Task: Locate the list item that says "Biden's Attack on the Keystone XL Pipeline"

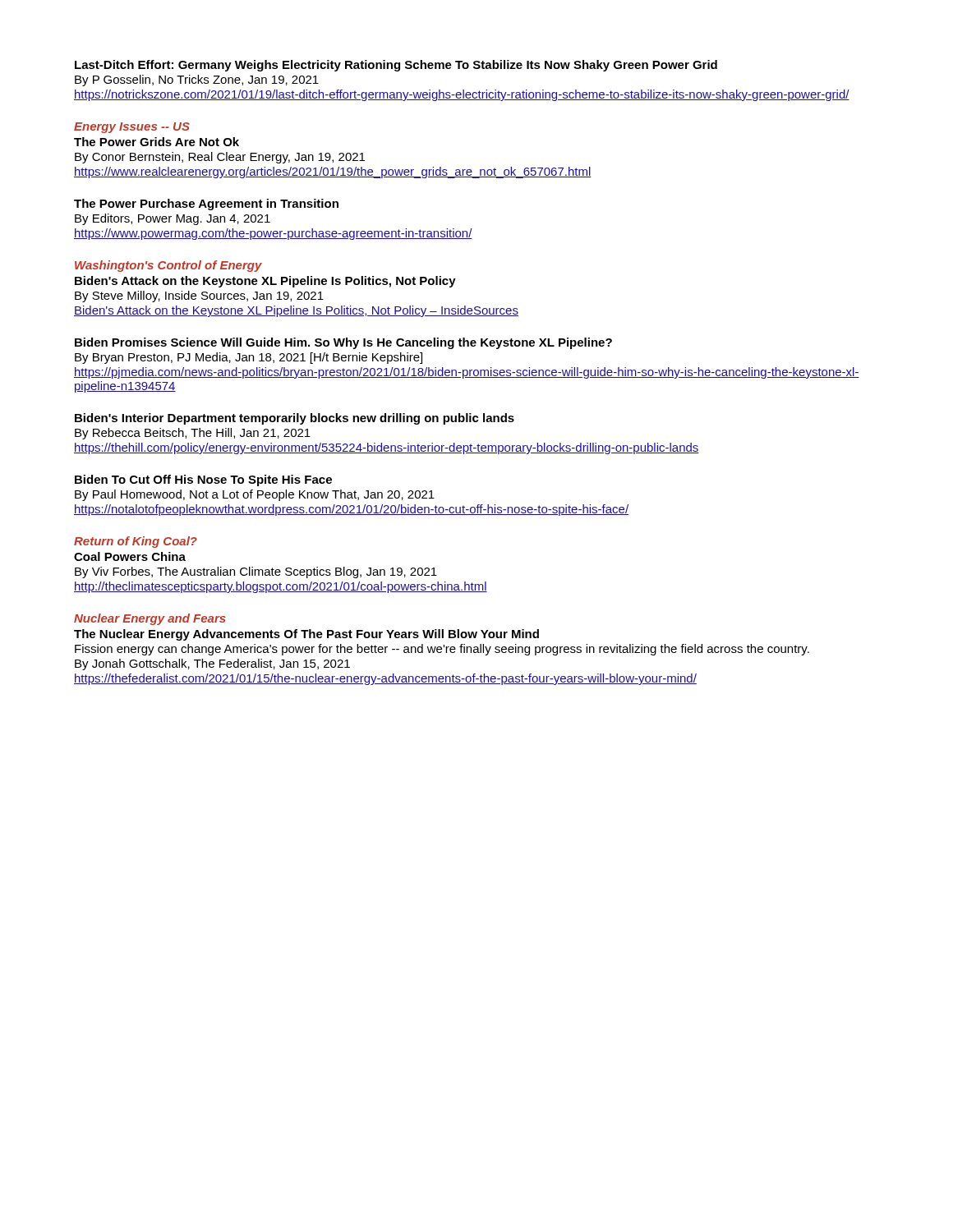Action: pyautogui.click(x=476, y=295)
